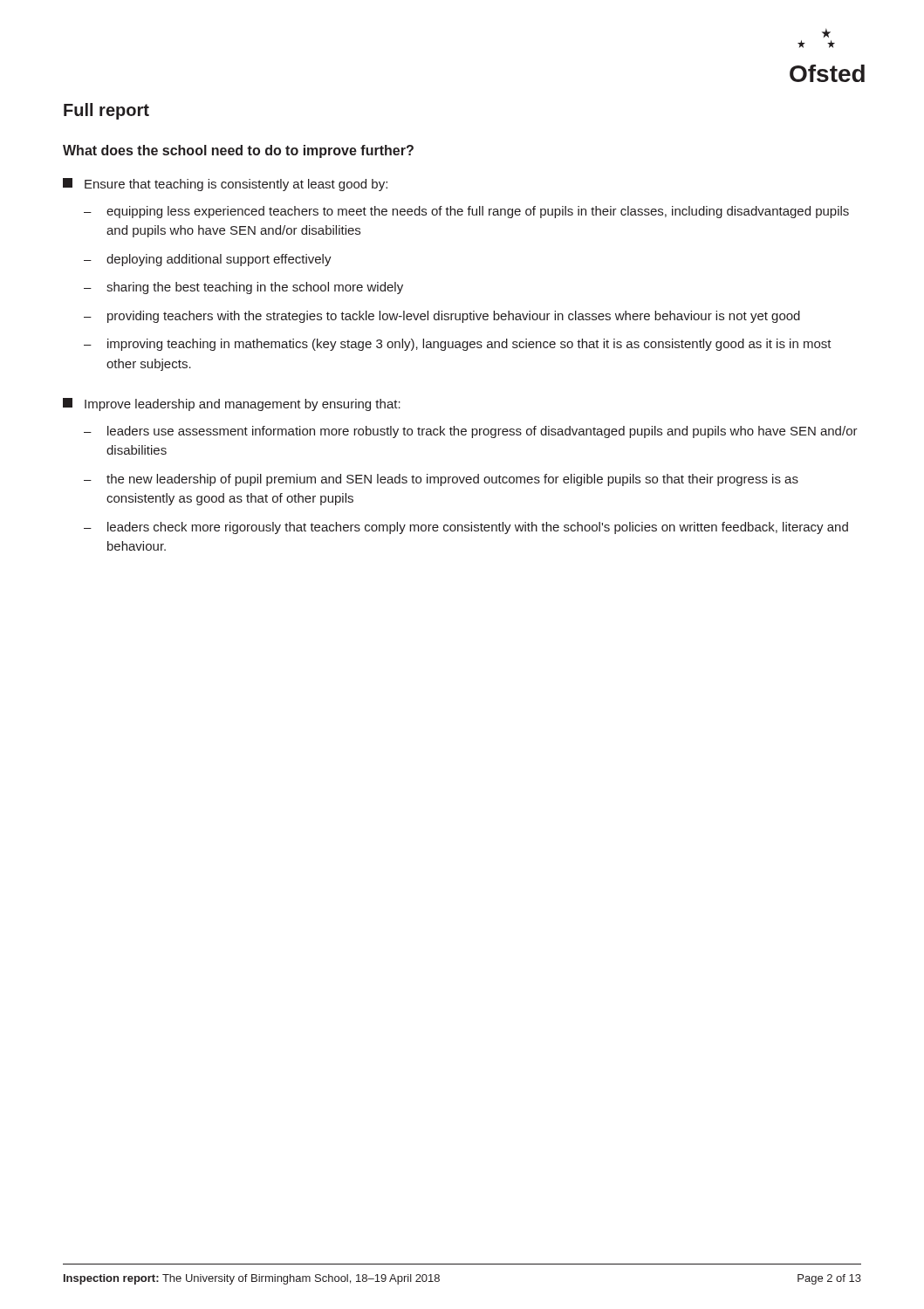Click on the title containing "Full report"
The height and width of the screenshot is (1309, 924).
[106, 110]
